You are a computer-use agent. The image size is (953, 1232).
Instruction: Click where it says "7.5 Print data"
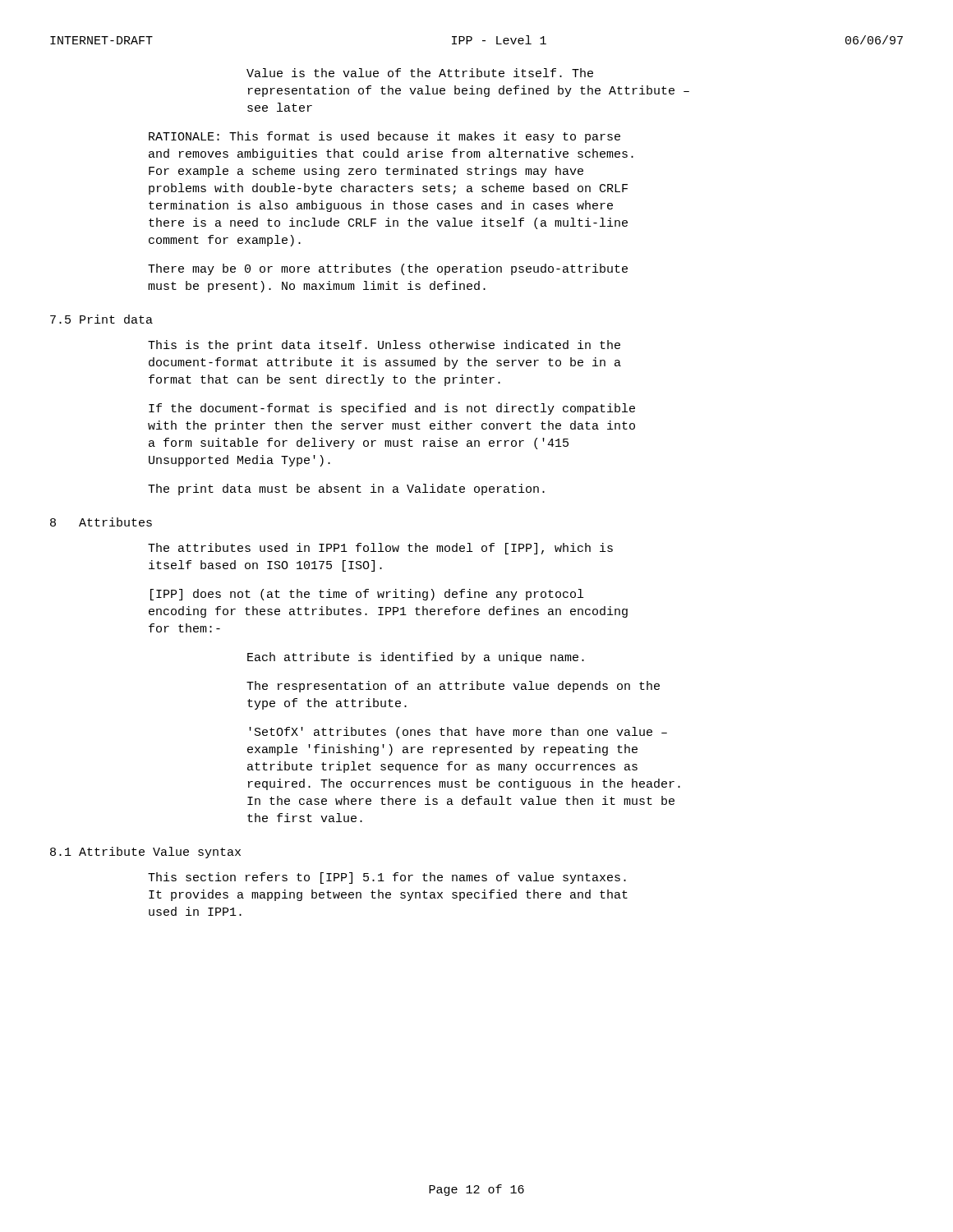pos(101,321)
